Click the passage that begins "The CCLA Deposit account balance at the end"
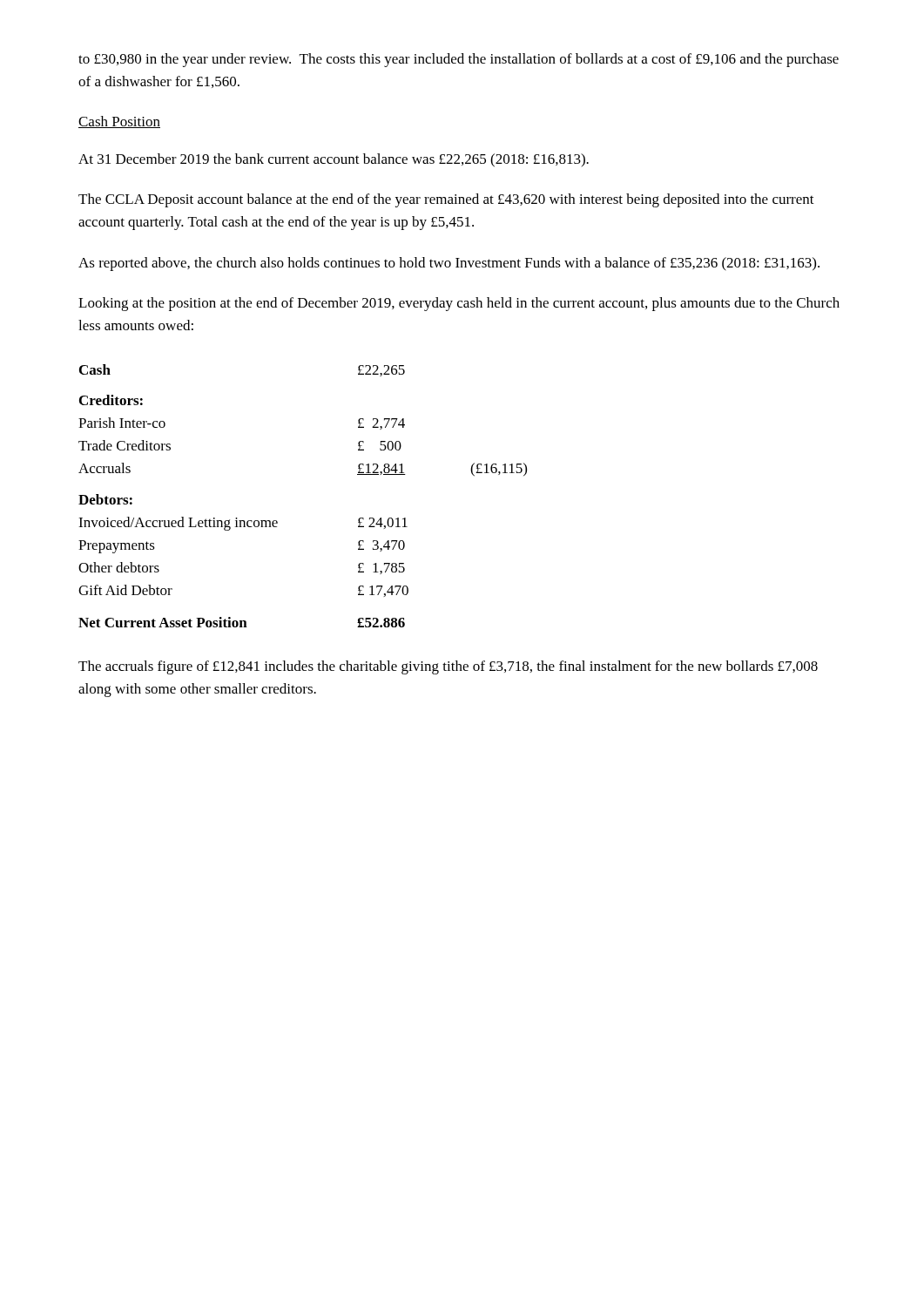This screenshot has height=1307, width=924. click(446, 211)
